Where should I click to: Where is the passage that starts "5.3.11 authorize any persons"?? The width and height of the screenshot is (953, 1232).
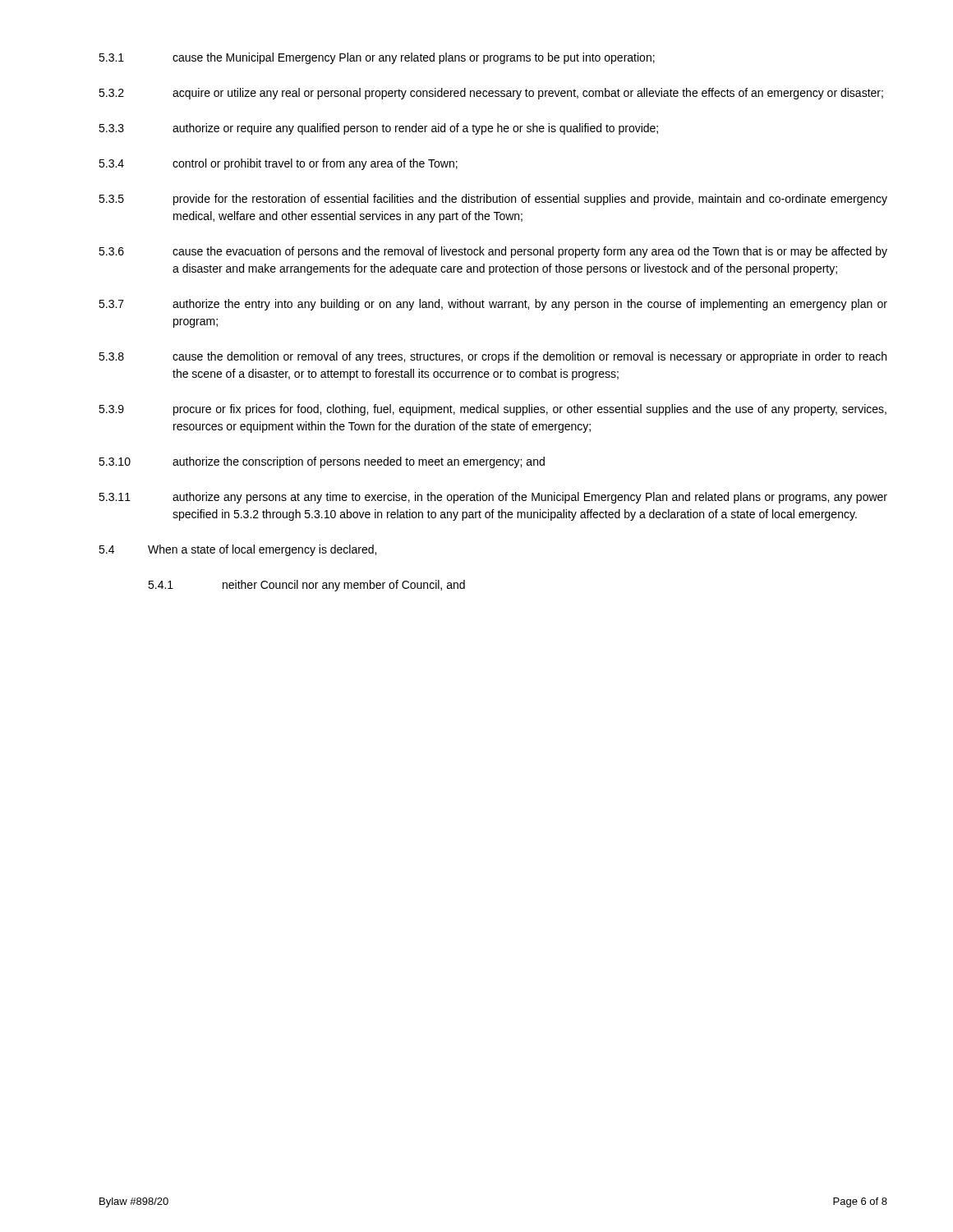493,506
